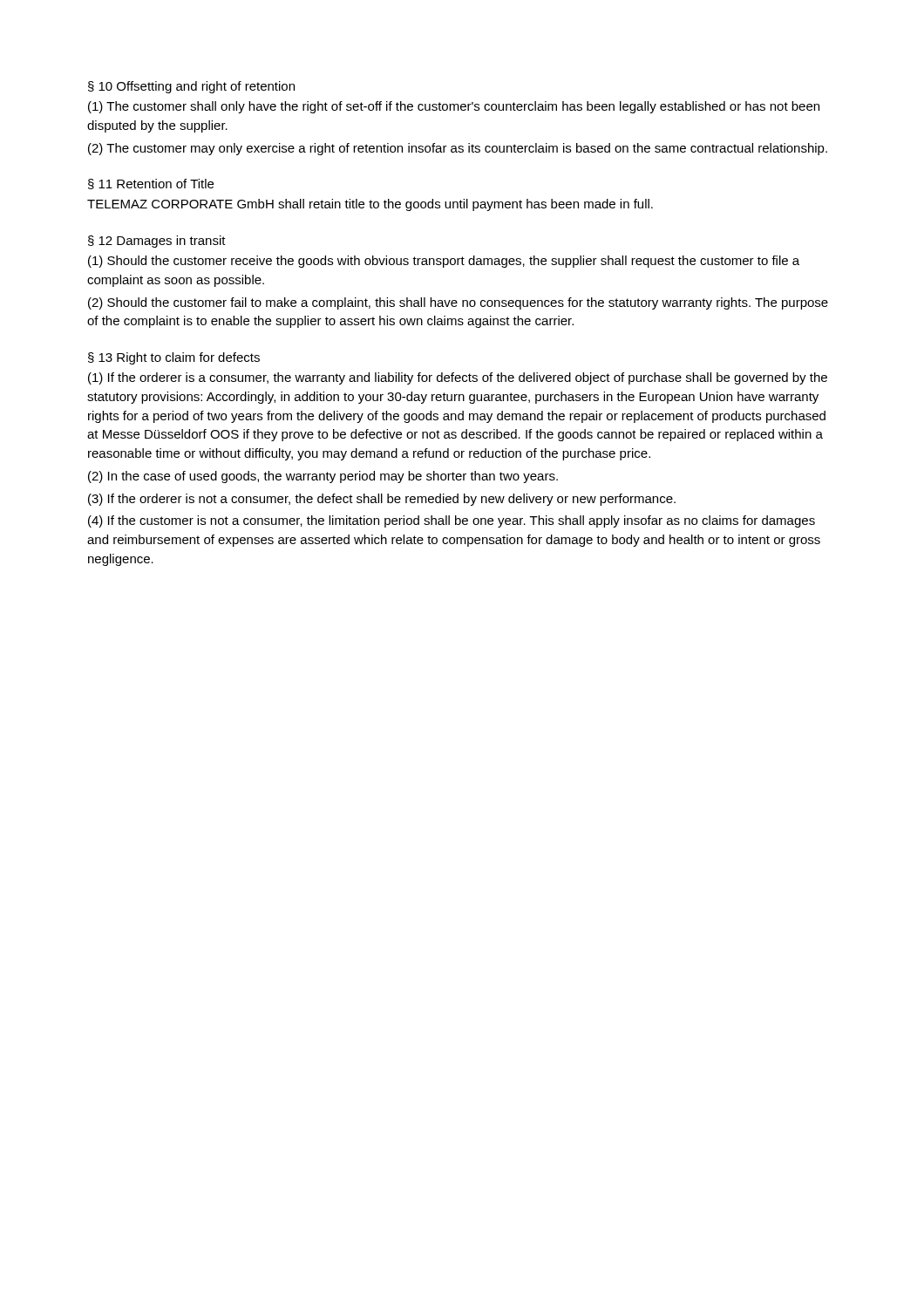The image size is (924, 1308).
Task: Point to the text block starting "(1) The customer shall only"
Action: (454, 115)
